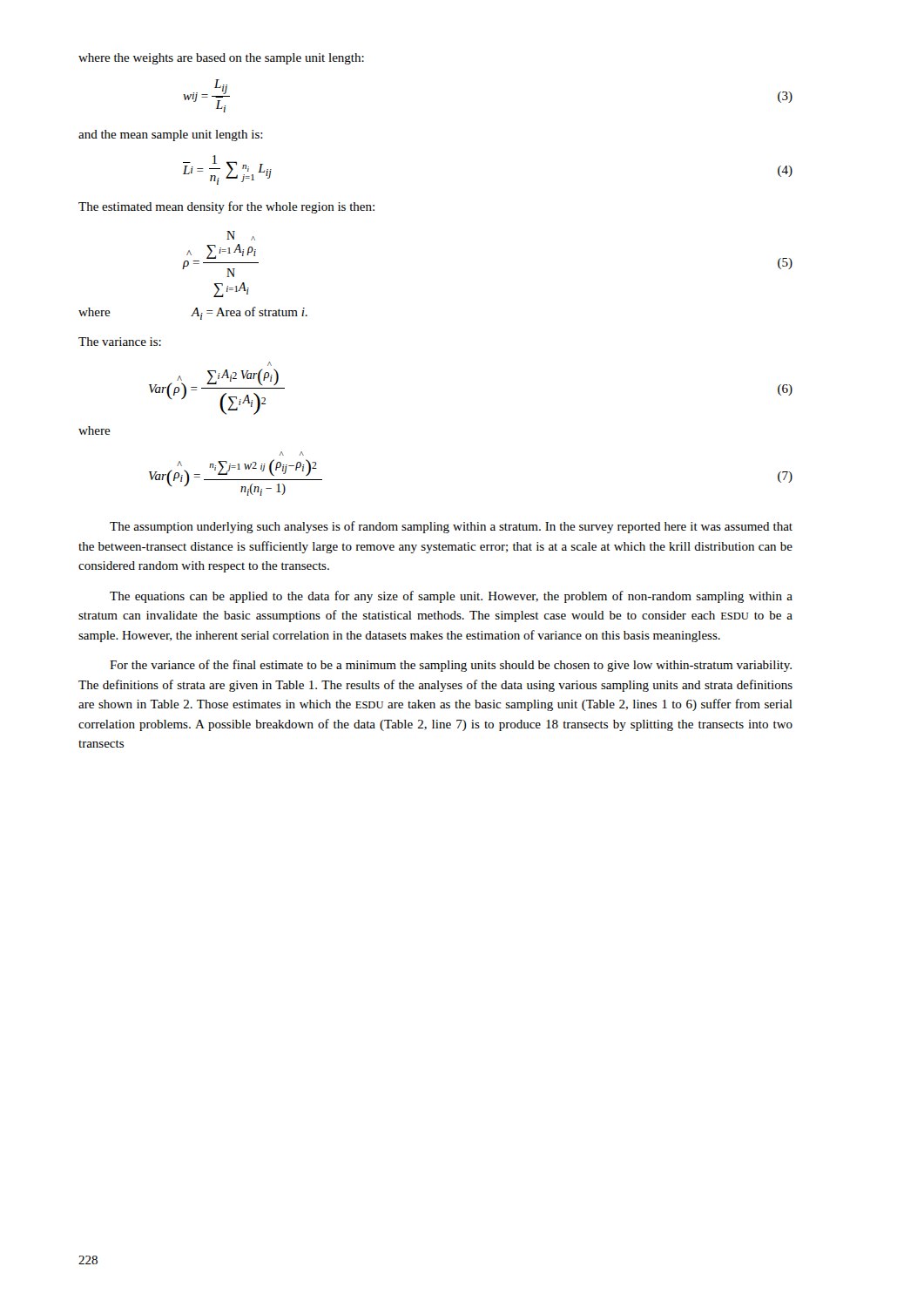Point to the block beginning "The assumption underlying"
The height and width of the screenshot is (1307, 924).
(x=435, y=546)
